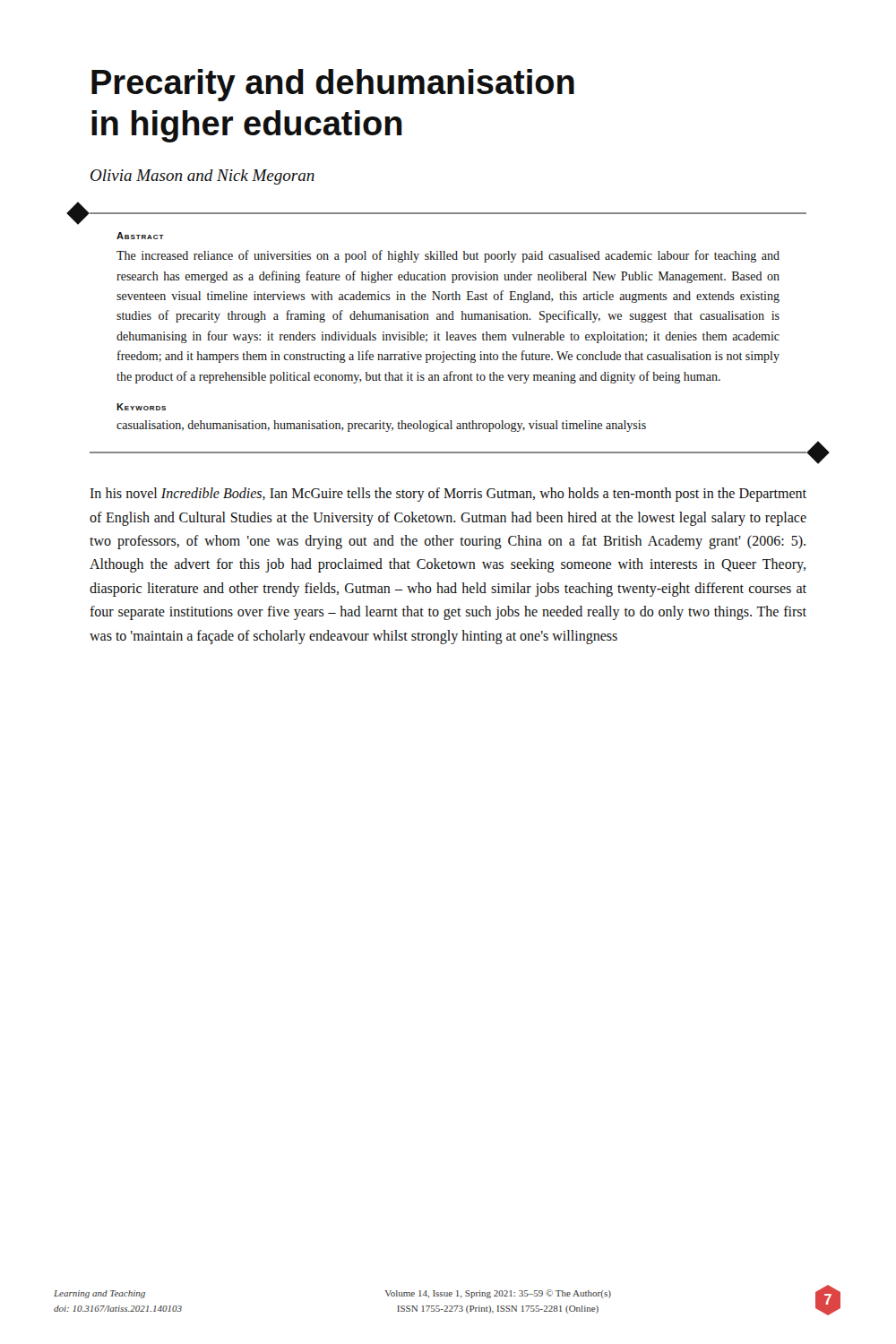Click on the text block that reads "In his novel Incredible Bodies,"
Viewport: 896px width, 1344px height.
pyautogui.click(x=448, y=565)
